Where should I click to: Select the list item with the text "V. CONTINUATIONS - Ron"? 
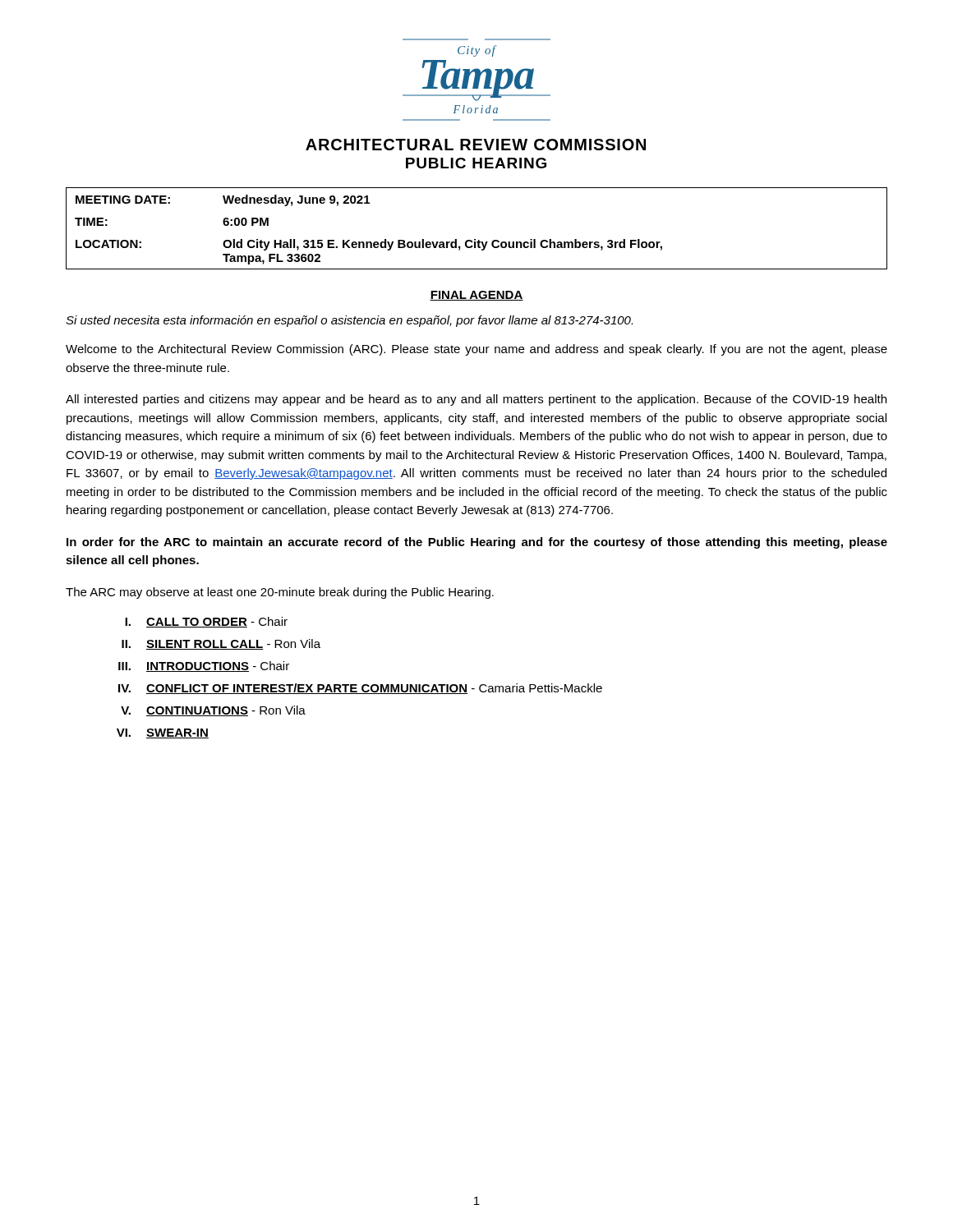213,711
